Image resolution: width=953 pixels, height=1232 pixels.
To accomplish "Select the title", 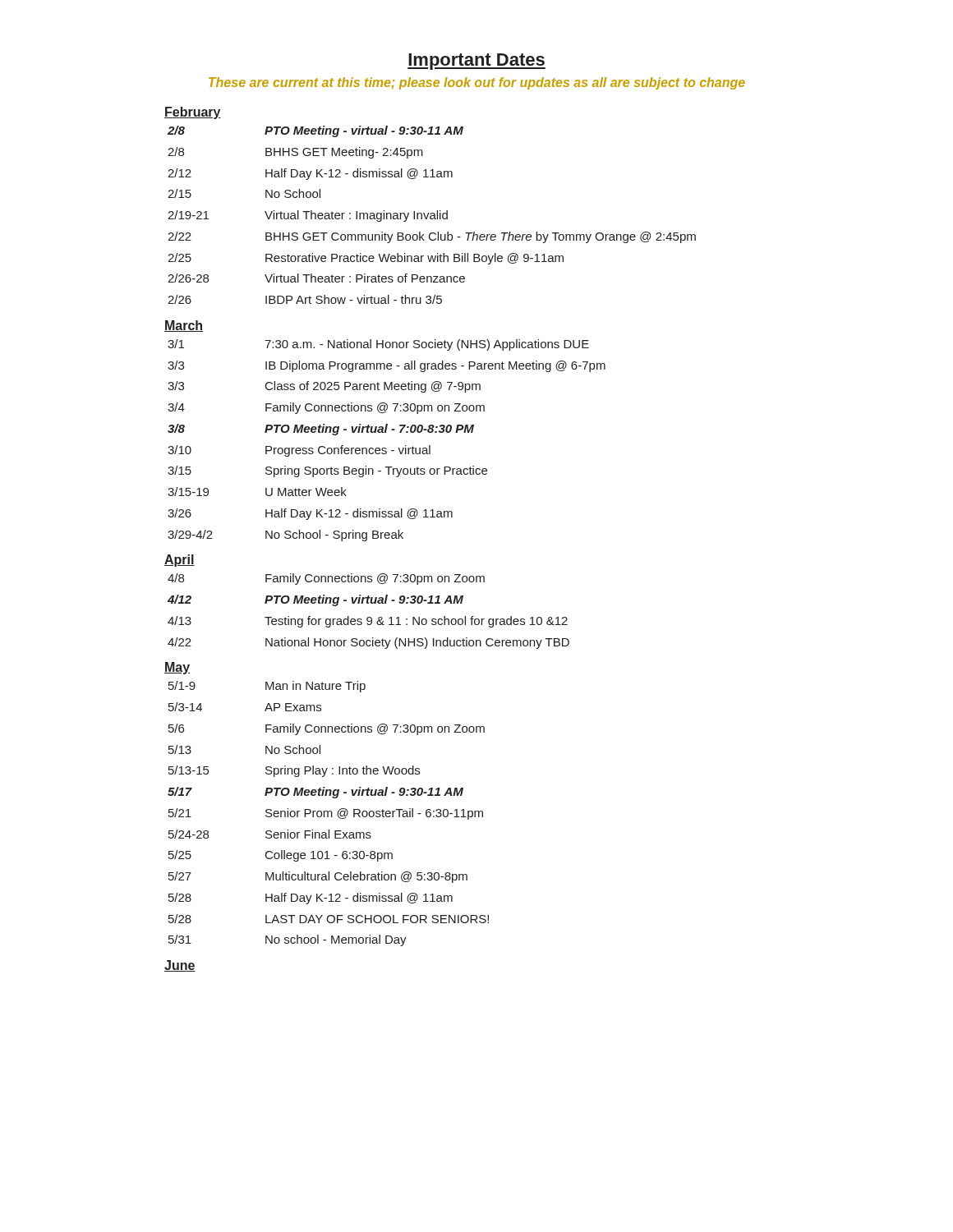I will point(476,60).
